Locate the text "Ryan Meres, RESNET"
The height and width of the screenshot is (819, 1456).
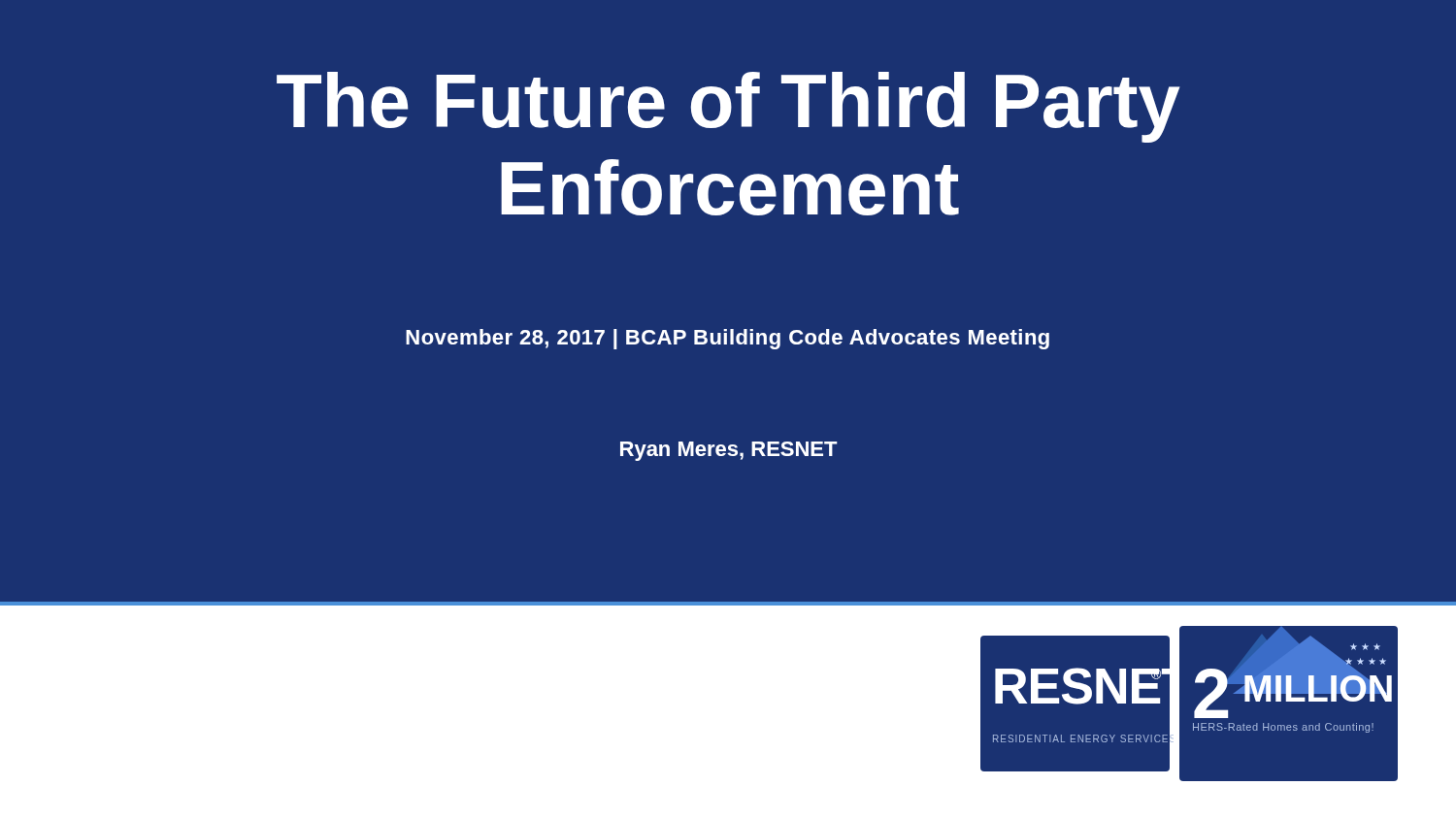click(x=728, y=449)
